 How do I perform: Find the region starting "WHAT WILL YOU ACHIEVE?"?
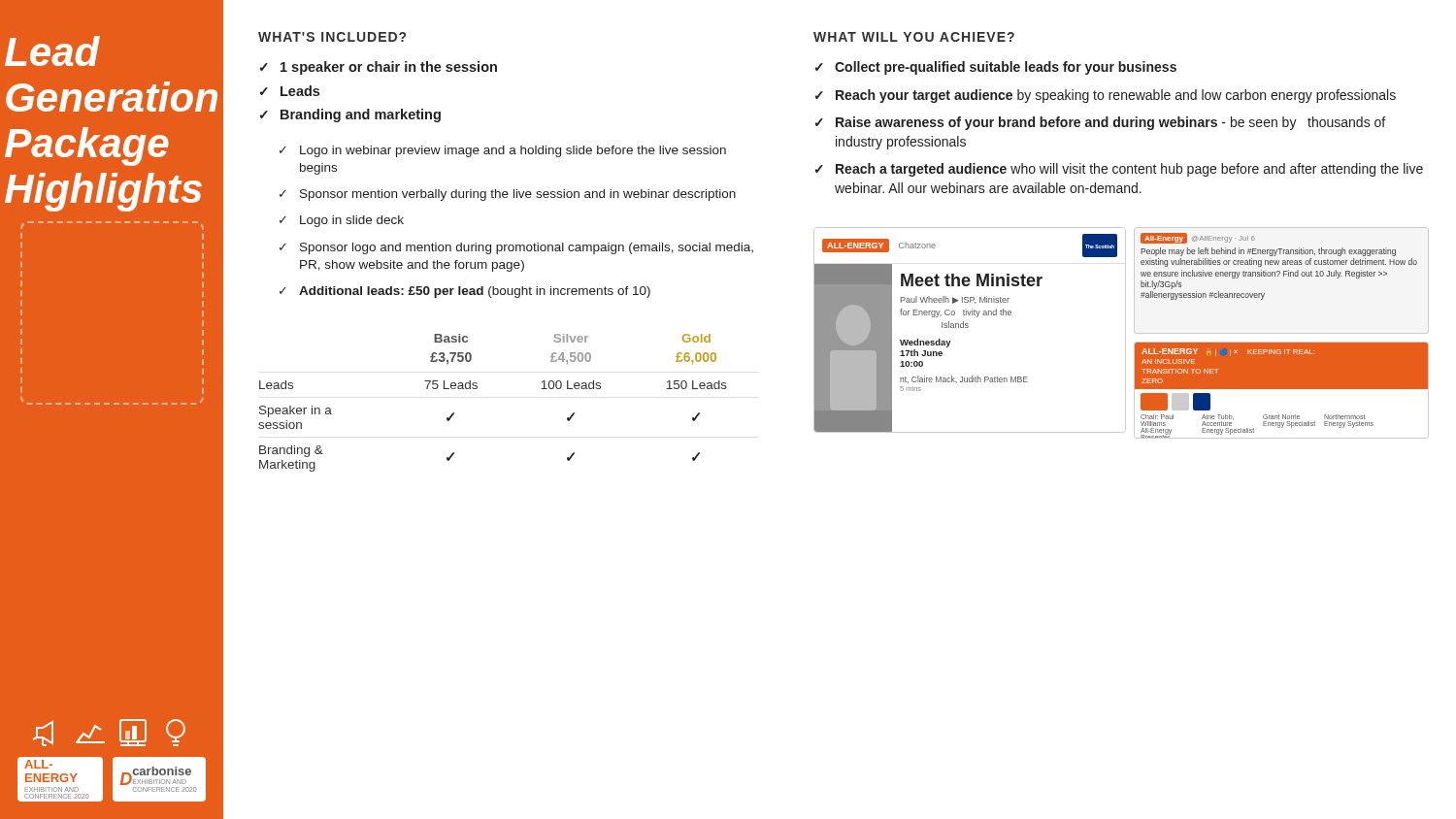[x=915, y=37]
